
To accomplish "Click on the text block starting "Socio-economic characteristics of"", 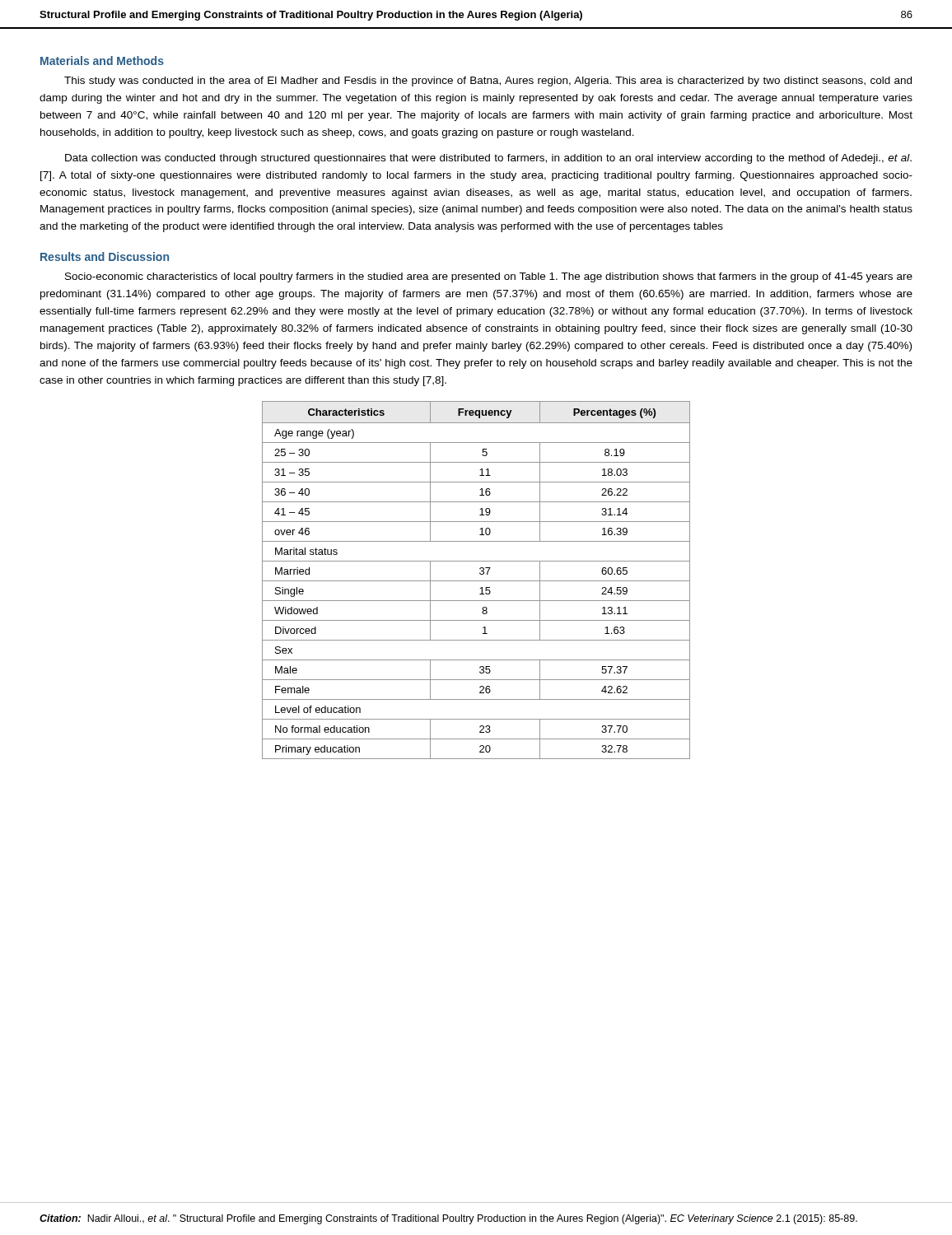I will point(476,329).
